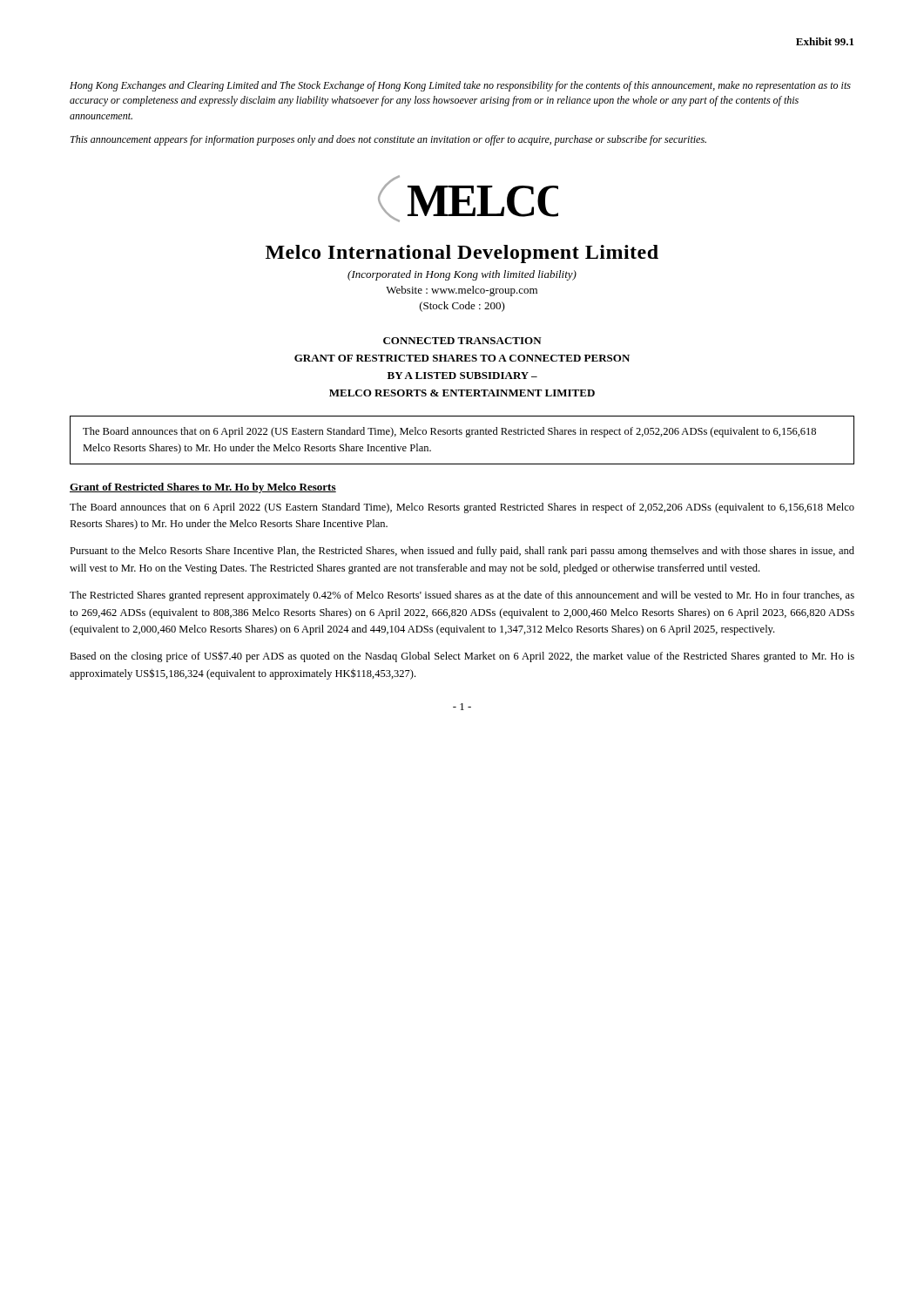
Task: Click on the text block that says "Based on the closing price of US$7.40 per"
Action: coord(462,665)
